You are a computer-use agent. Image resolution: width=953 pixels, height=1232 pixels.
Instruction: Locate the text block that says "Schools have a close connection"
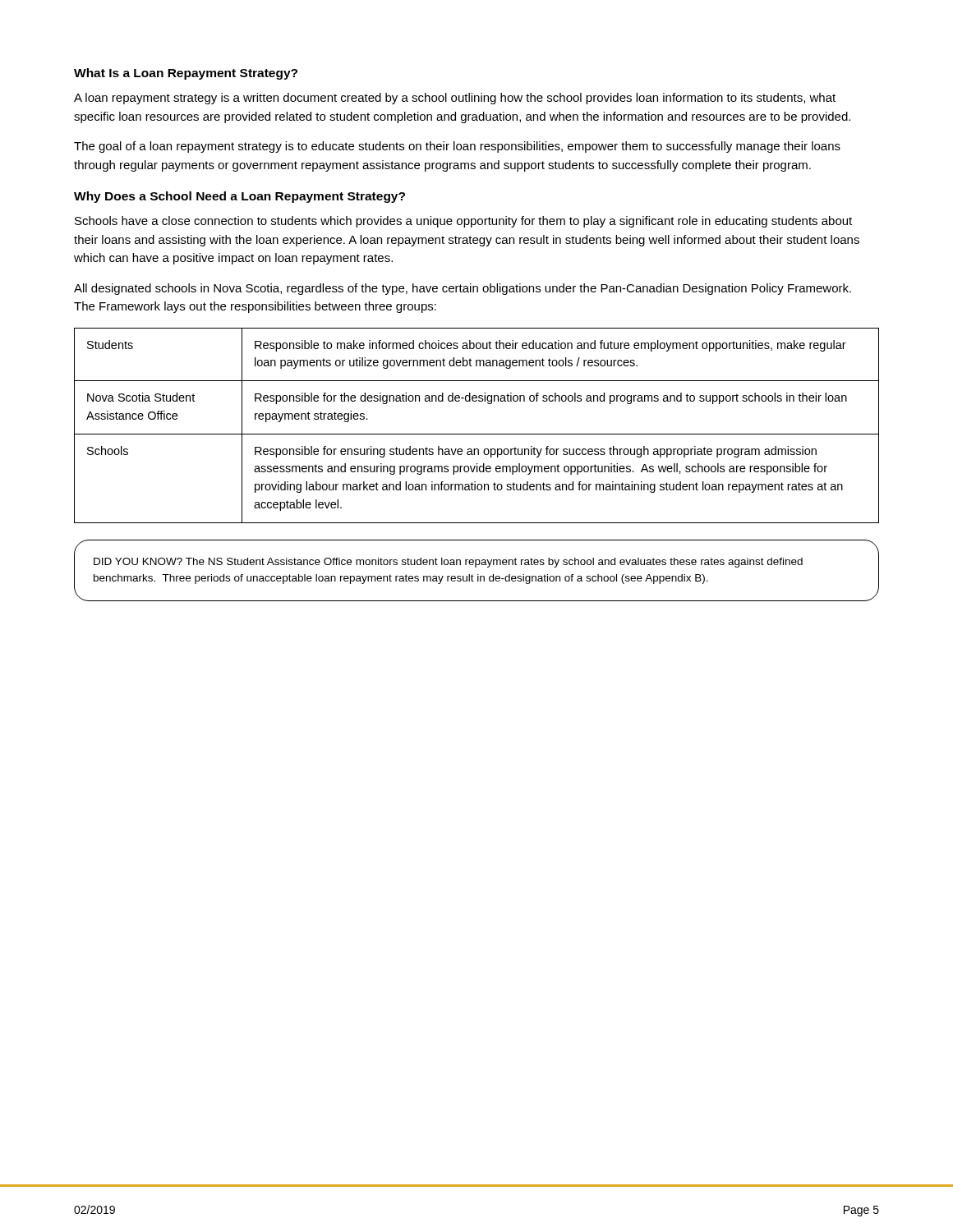point(467,239)
